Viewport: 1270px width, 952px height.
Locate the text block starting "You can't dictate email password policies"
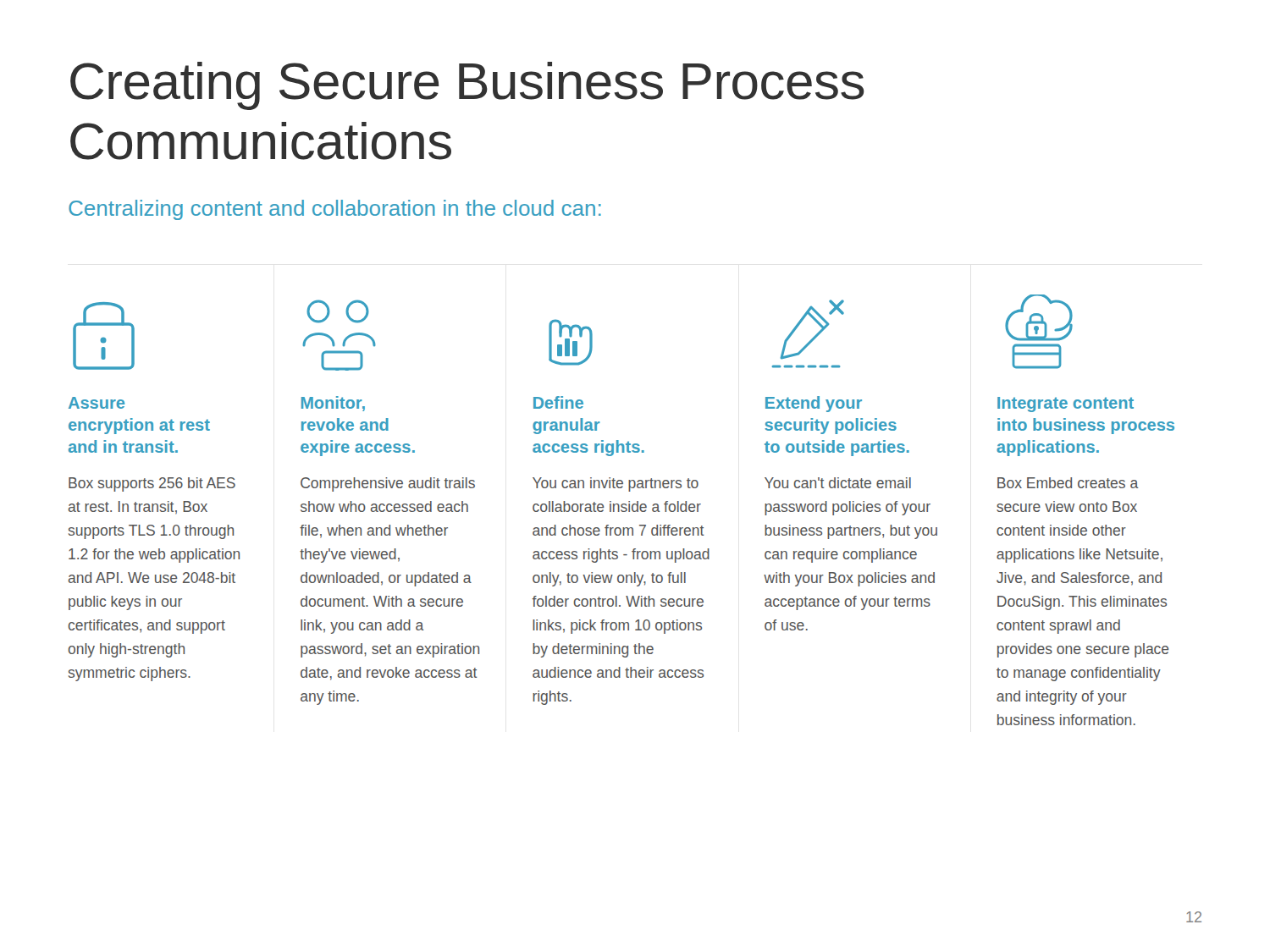(x=854, y=554)
